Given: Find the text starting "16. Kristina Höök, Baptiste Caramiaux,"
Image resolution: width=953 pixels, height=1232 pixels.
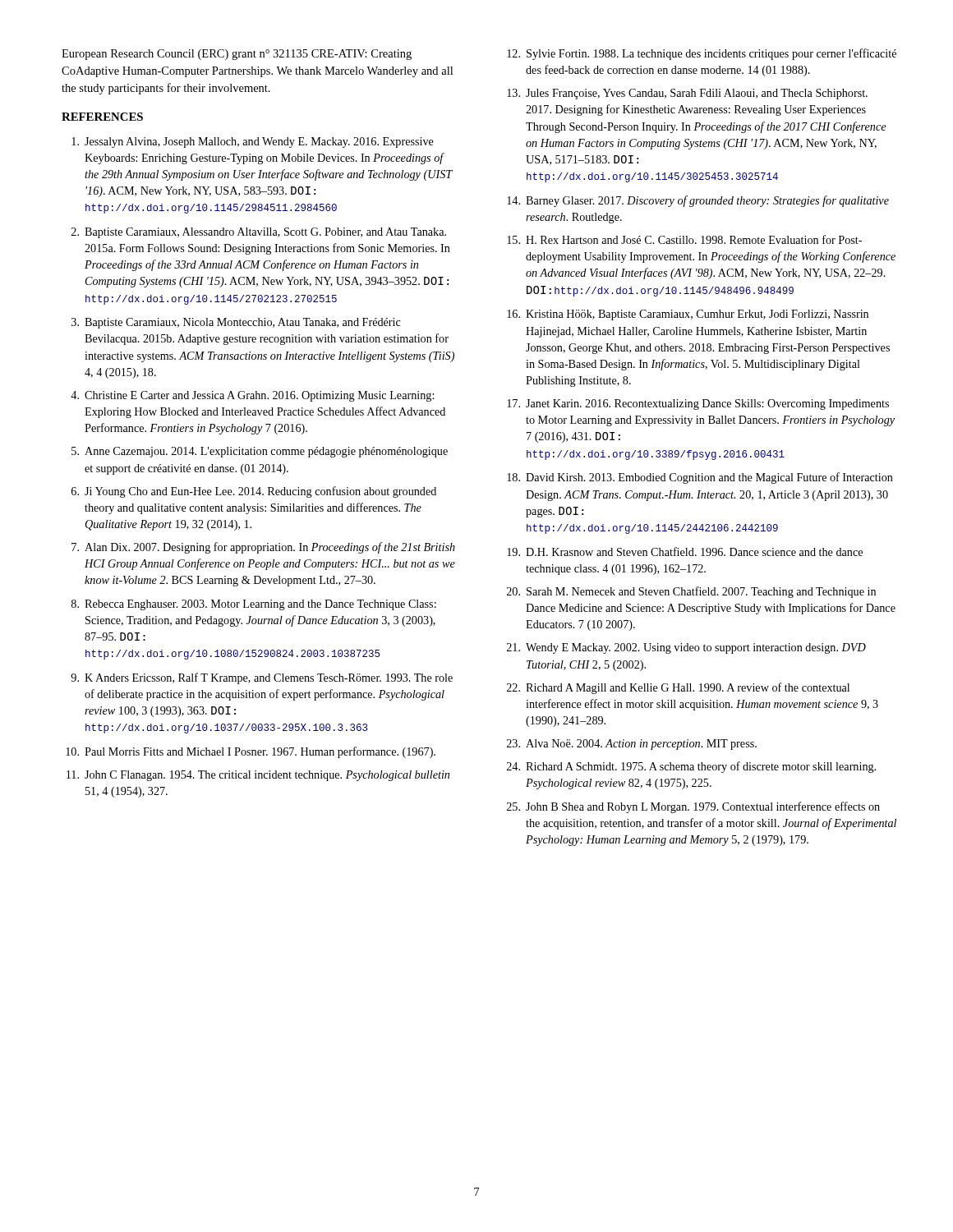Looking at the screenshot, I should pyautogui.click(x=700, y=347).
